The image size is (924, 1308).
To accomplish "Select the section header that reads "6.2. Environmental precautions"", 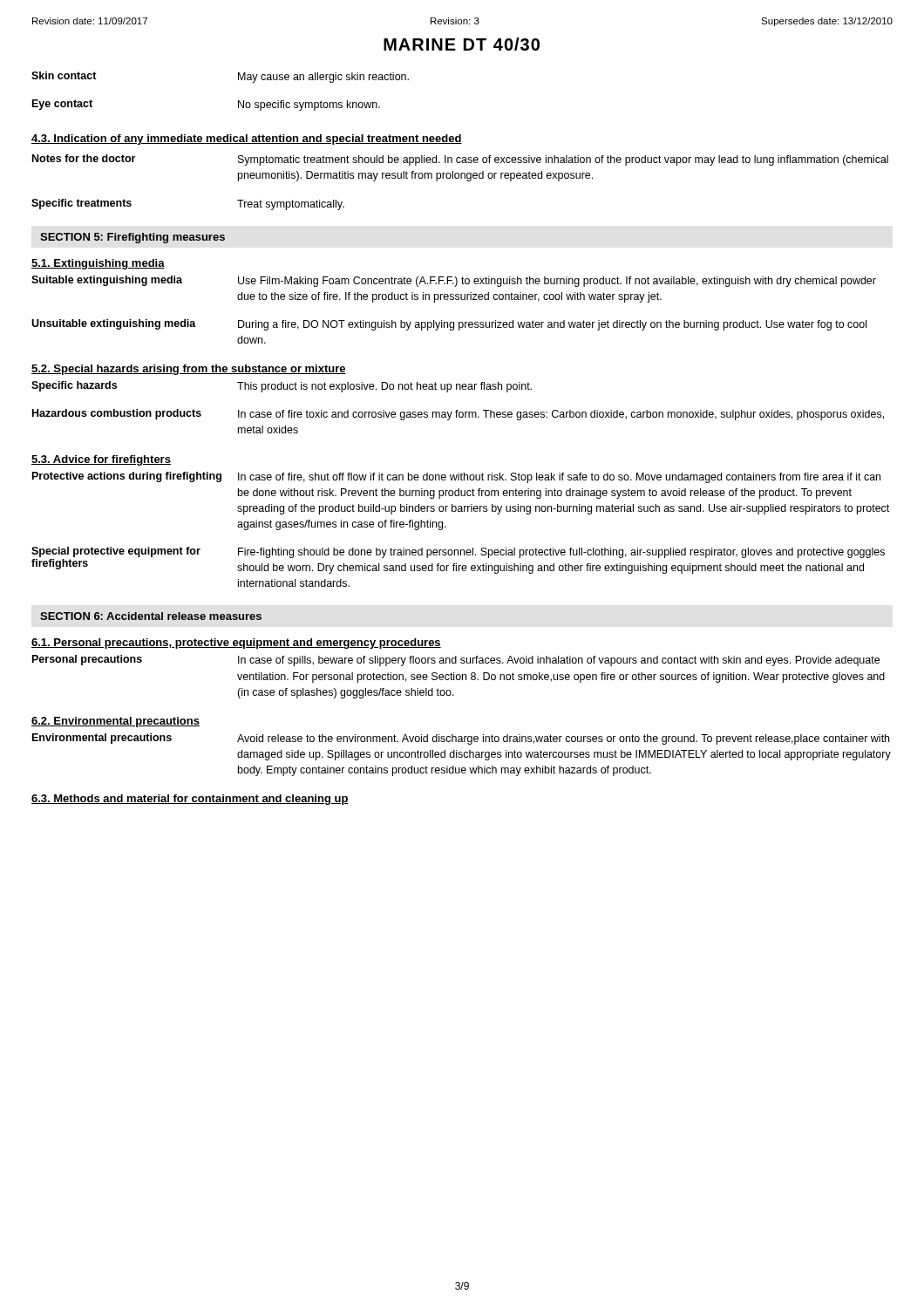I will (115, 720).
